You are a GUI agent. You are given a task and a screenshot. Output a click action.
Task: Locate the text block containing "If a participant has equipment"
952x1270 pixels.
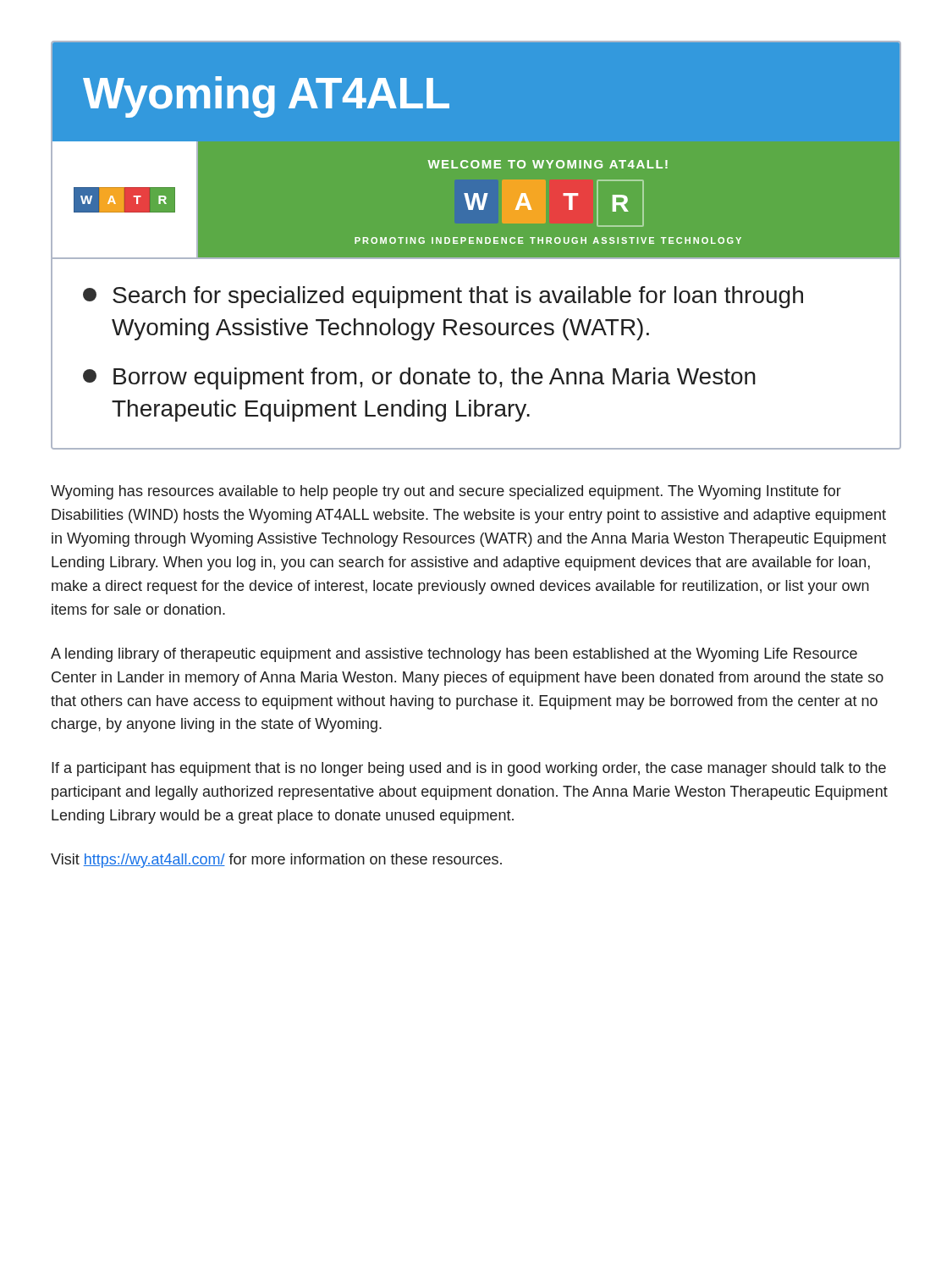pyautogui.click(x=469, y=792)
